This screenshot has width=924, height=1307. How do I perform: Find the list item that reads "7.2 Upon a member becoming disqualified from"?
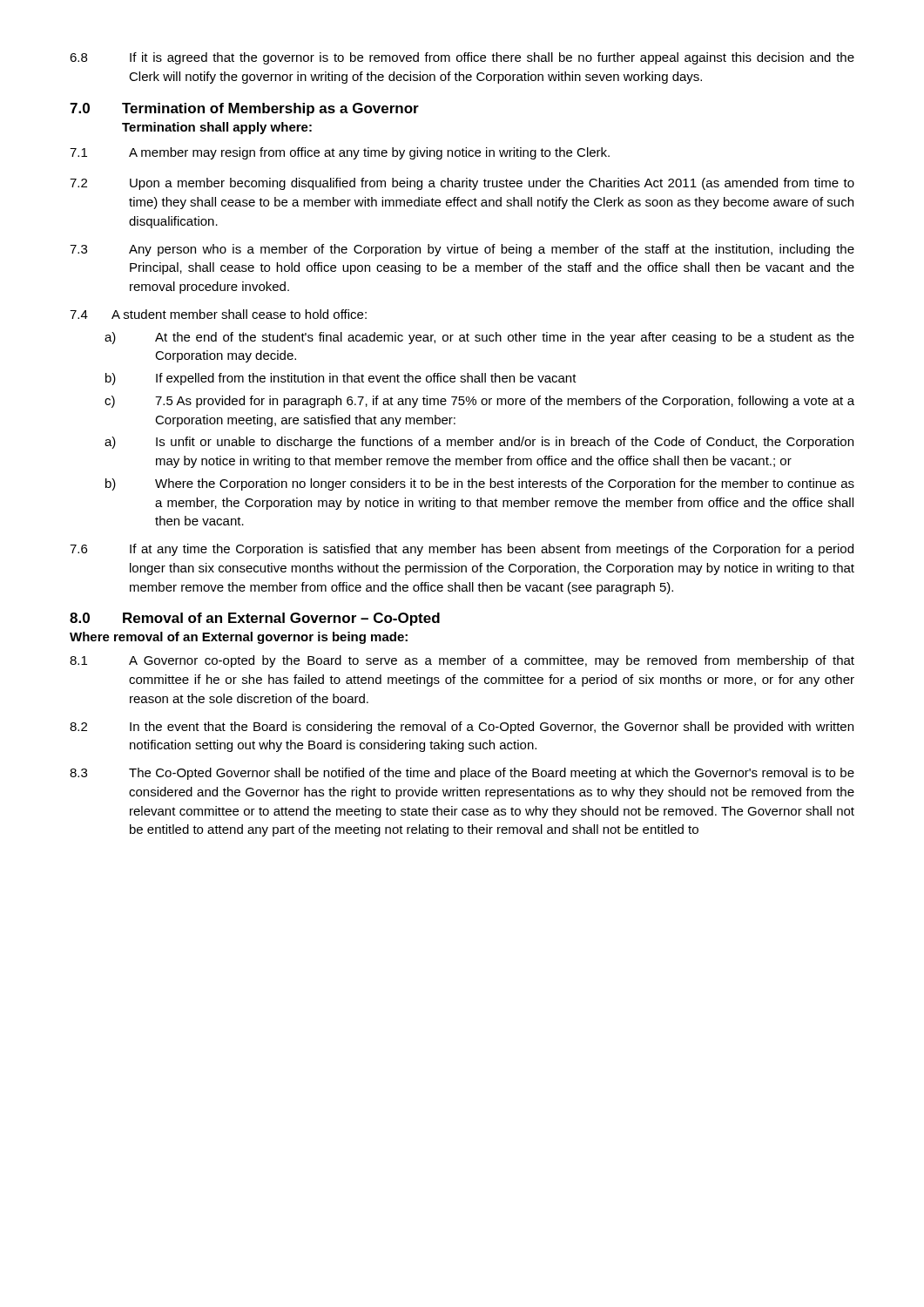(462, 202)
